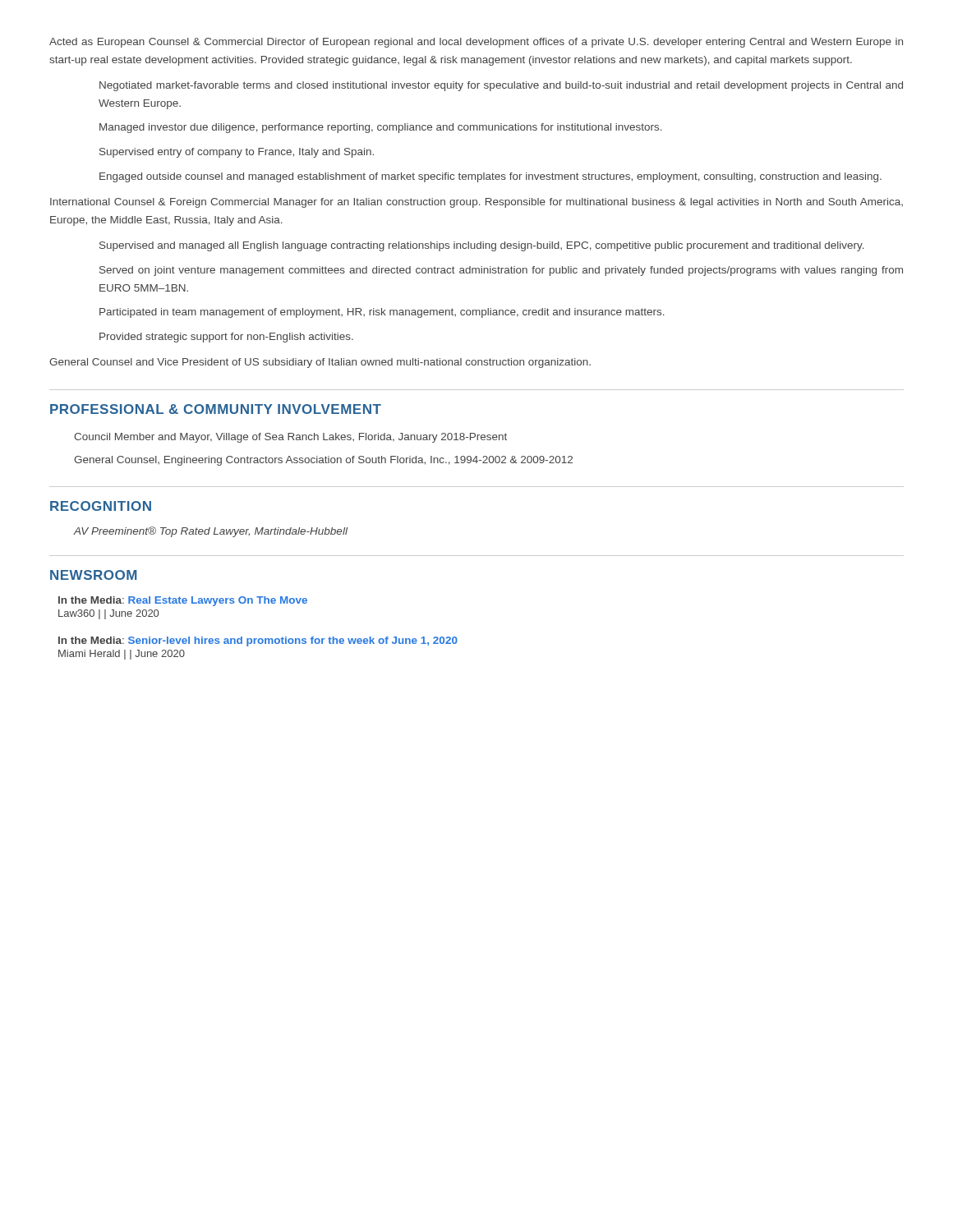Viewport: 953px width, 1232px height.
Task: Click on the region starting "Supervised and managed all English language contracting relationships"
Action: (482, 245)
